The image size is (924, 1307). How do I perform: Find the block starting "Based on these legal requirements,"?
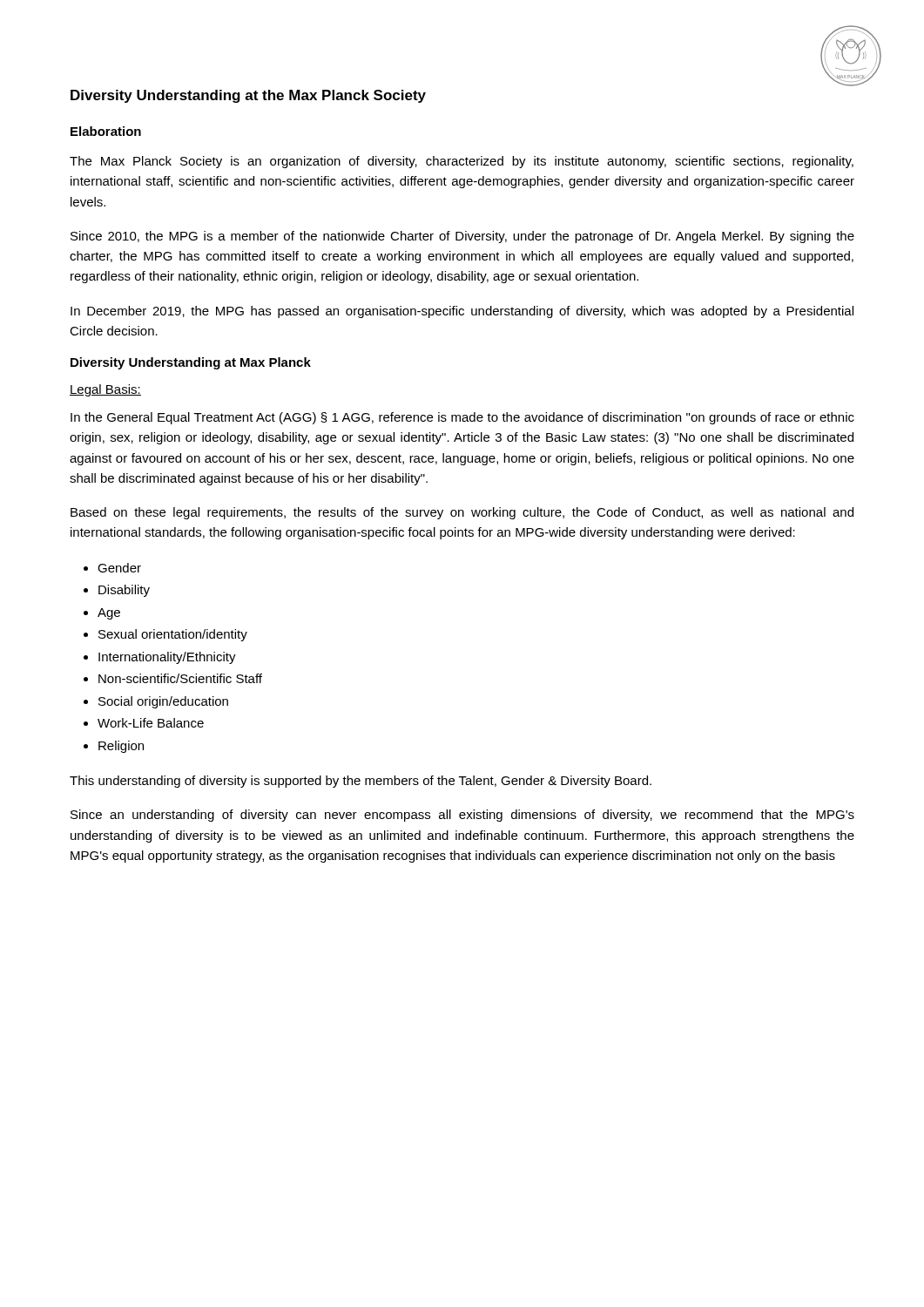462,522
